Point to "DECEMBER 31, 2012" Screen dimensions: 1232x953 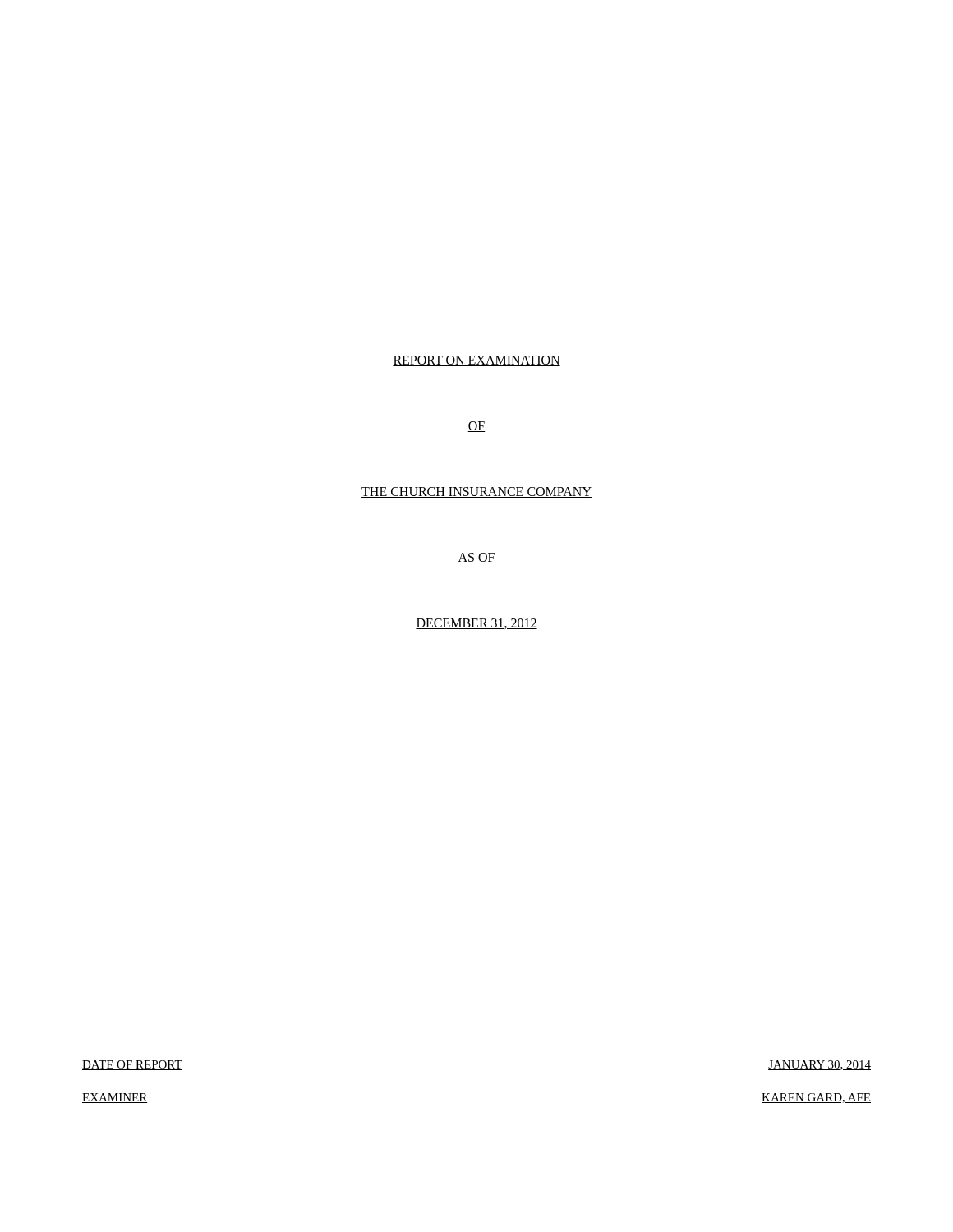click(x=476, y=623)
